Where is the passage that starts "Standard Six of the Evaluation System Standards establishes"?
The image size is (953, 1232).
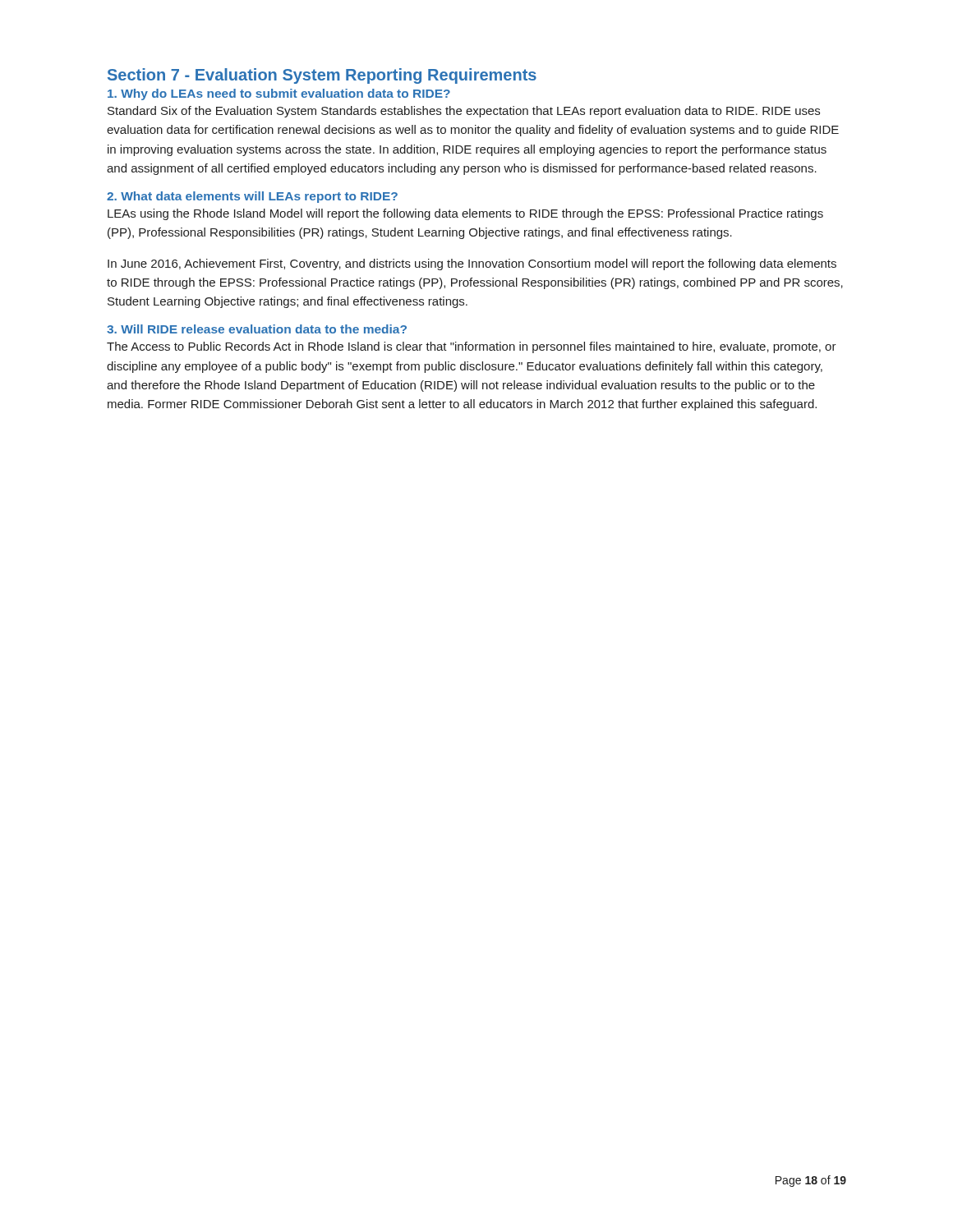click(x=473, y=139)
